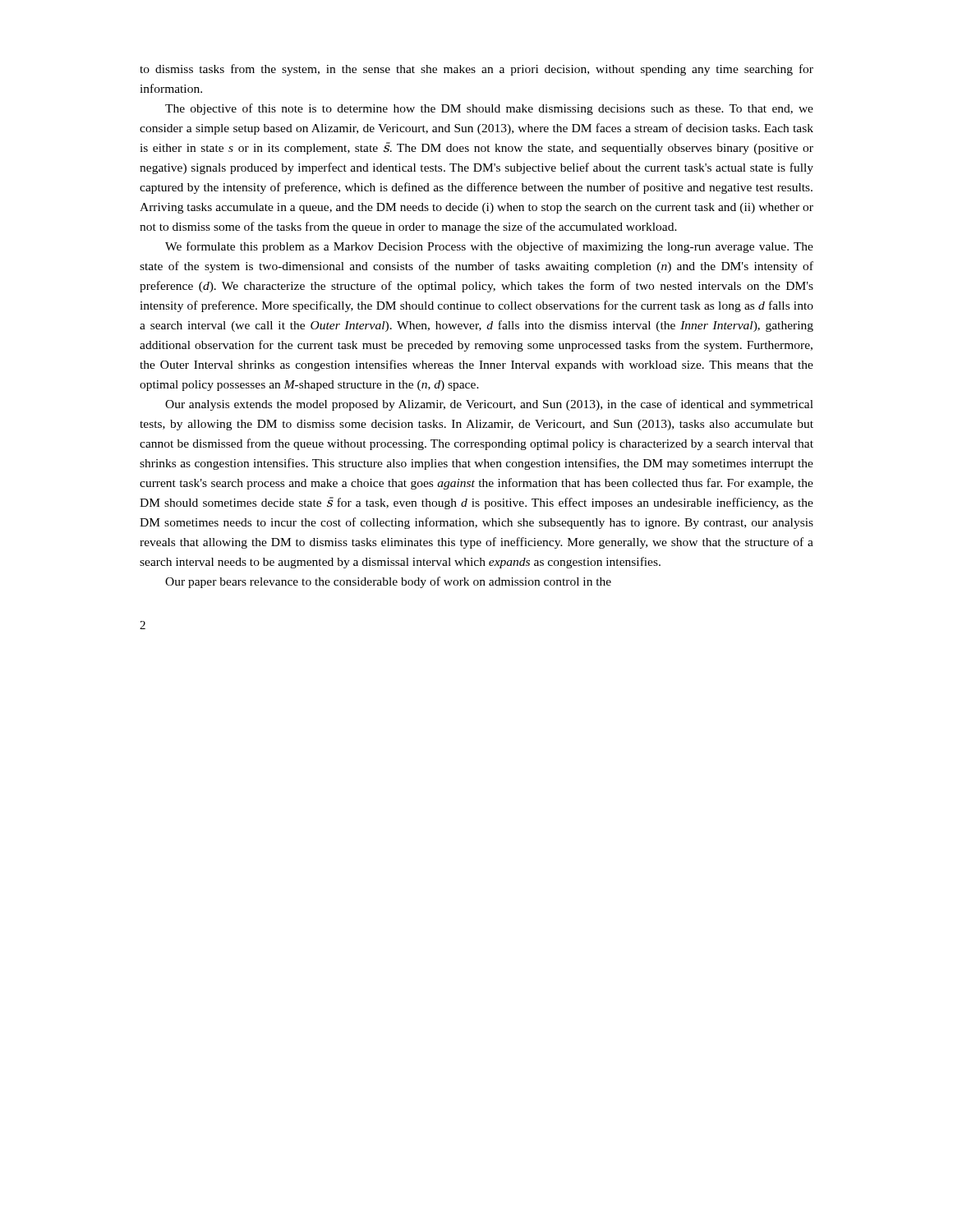The height and width of the screenshot is (1232, 953).
Task: Point to the region starting "We formulate this"
Action: [476, 316]
